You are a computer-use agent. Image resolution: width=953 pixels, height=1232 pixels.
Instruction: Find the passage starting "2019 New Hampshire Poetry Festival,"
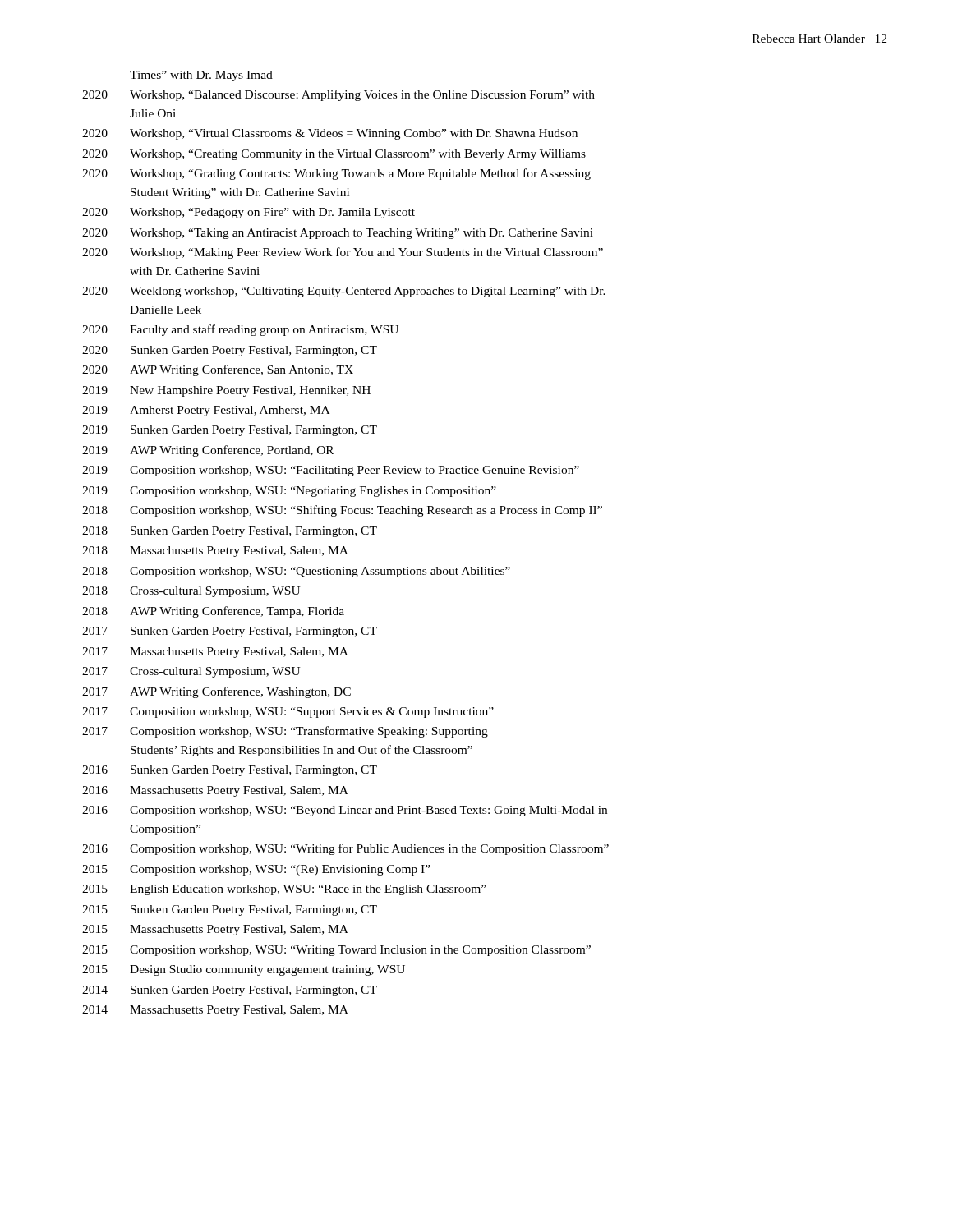[226, 391]
